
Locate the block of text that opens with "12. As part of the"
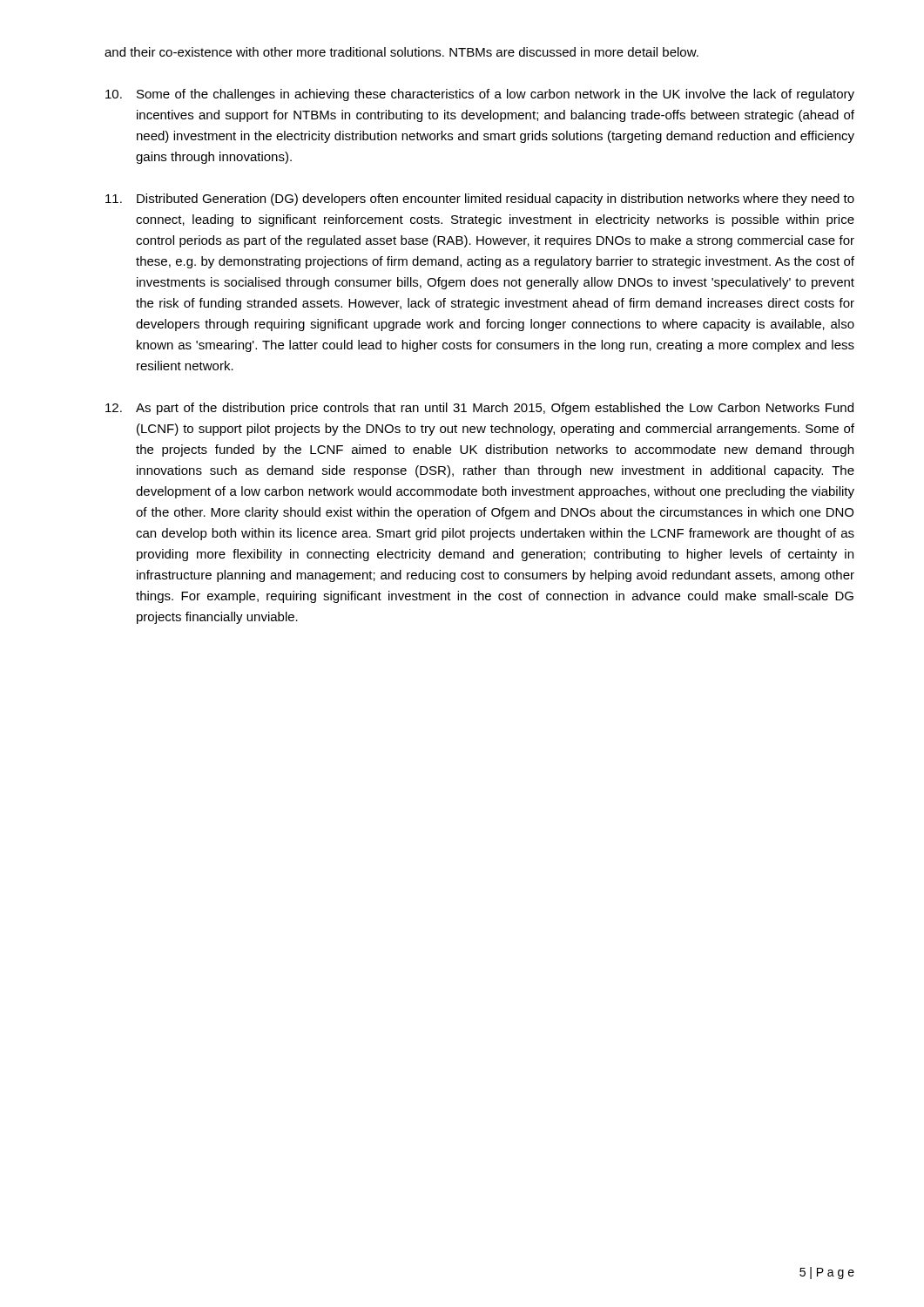point(479,512)
